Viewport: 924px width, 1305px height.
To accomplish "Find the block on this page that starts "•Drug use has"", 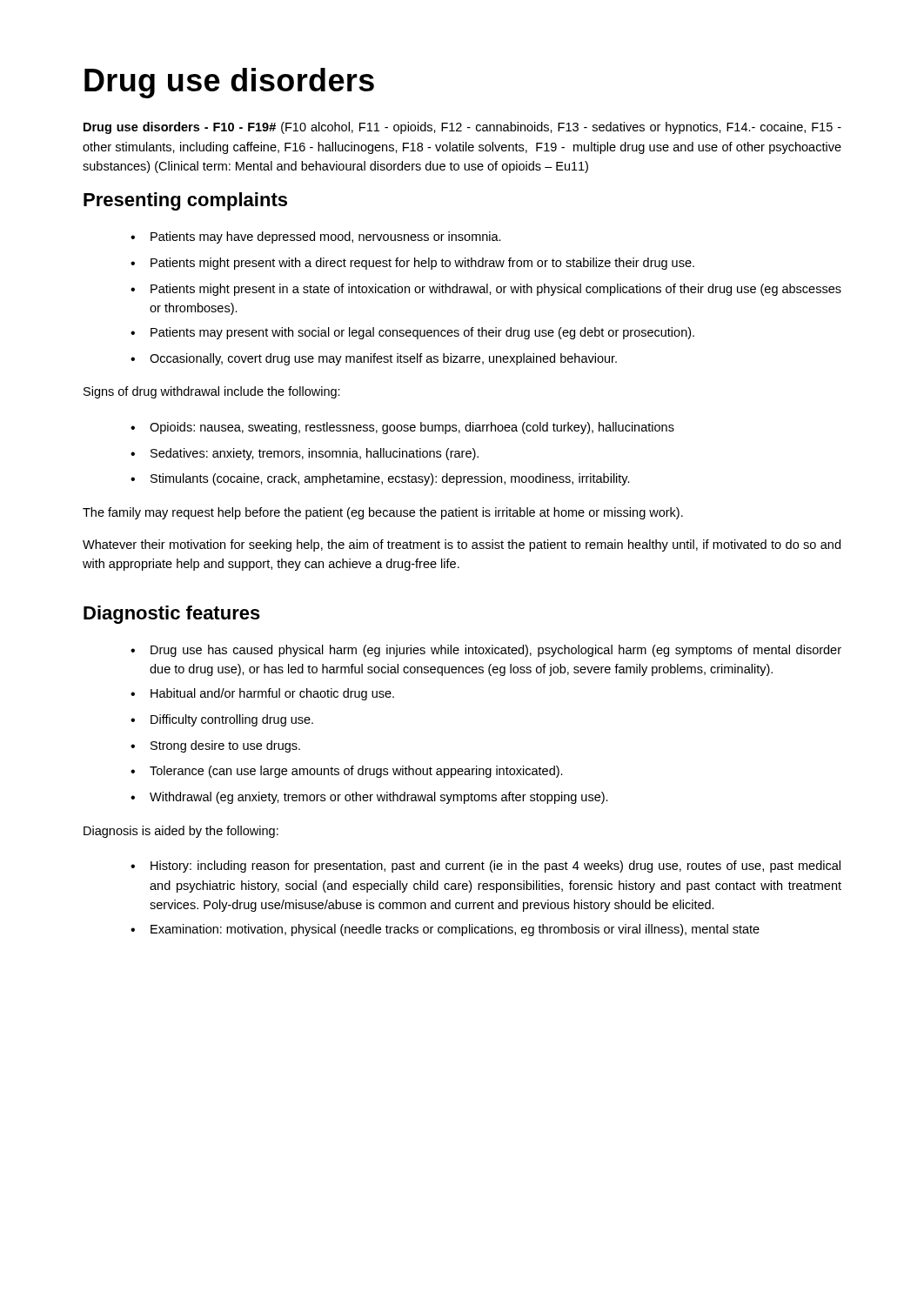I will click(x=486, y=660).
